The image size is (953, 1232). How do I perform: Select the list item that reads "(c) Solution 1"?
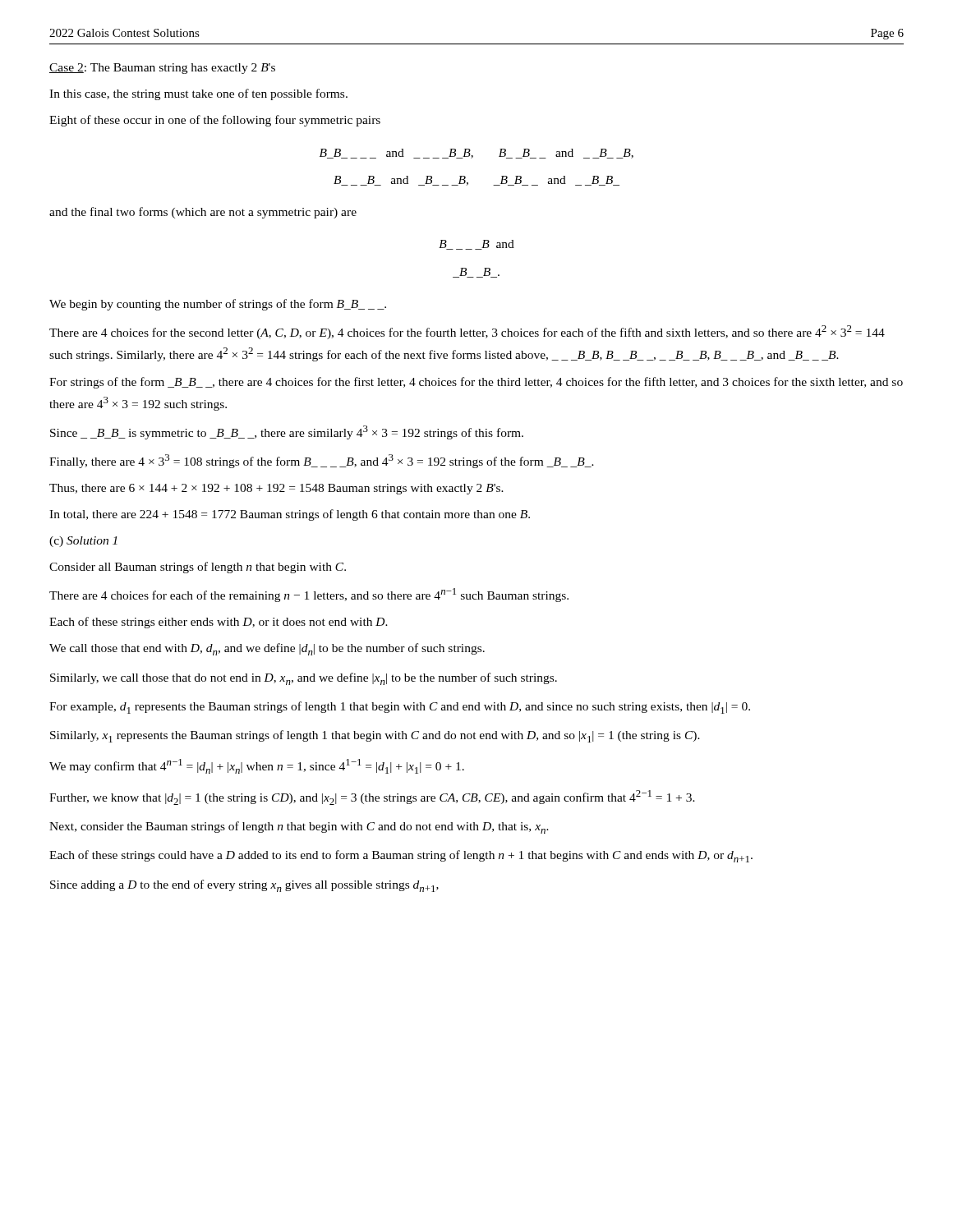tap(83, 542)
